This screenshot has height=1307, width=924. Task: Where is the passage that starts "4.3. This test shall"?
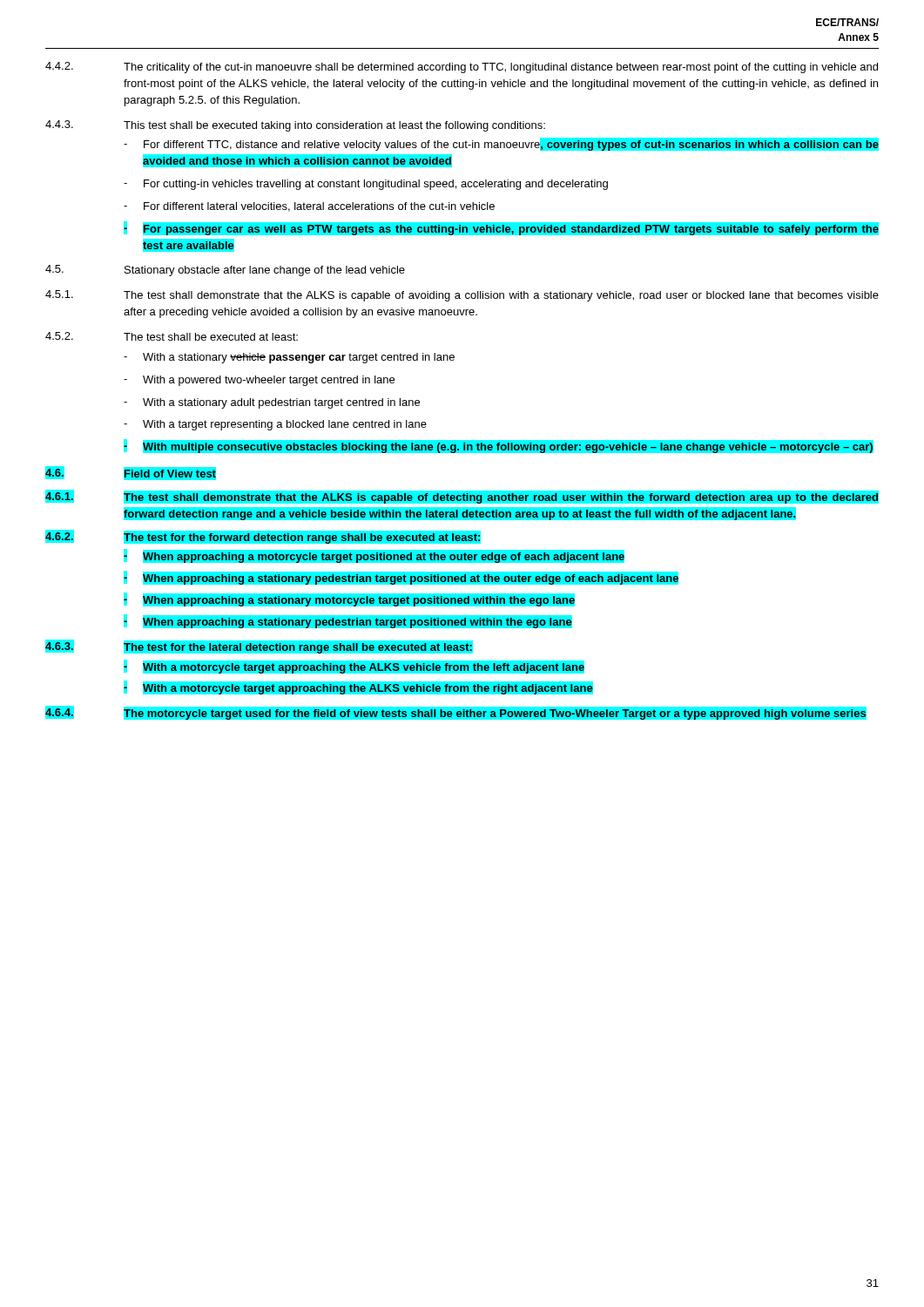[462, 125]
